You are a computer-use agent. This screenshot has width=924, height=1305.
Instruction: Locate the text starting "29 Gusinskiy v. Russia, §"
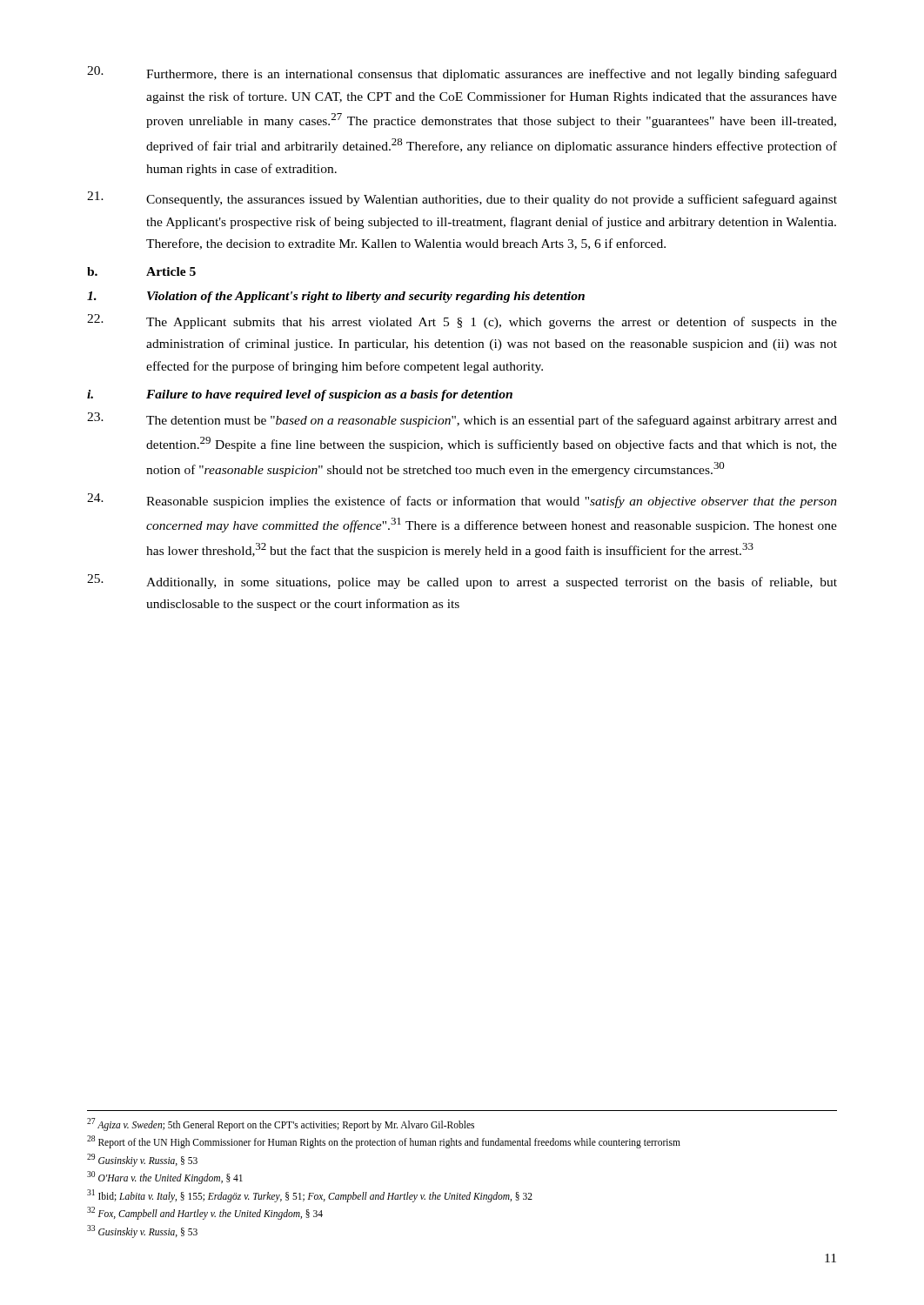(142, 1158)
